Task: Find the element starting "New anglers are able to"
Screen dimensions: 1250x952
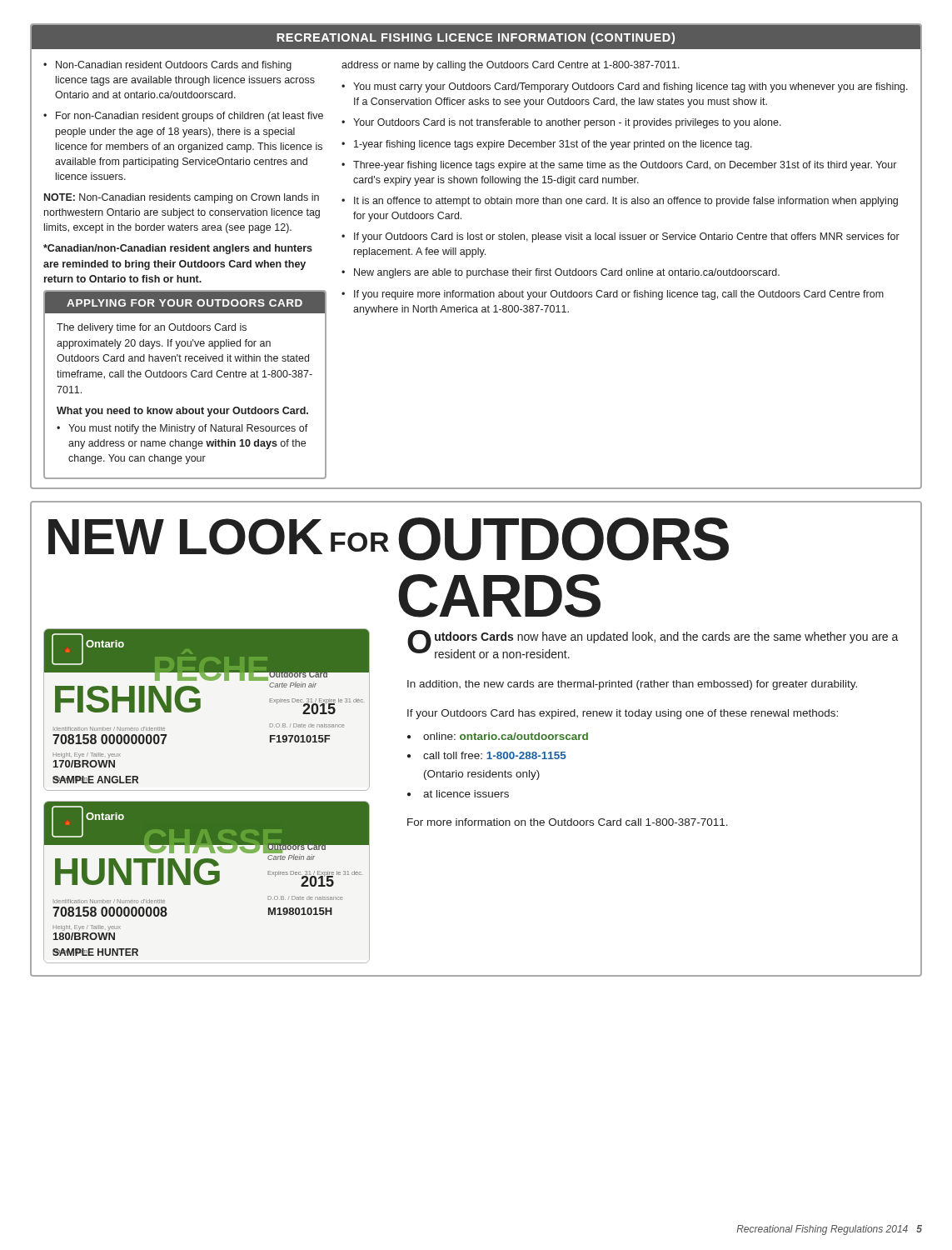Action: (567, 273)
